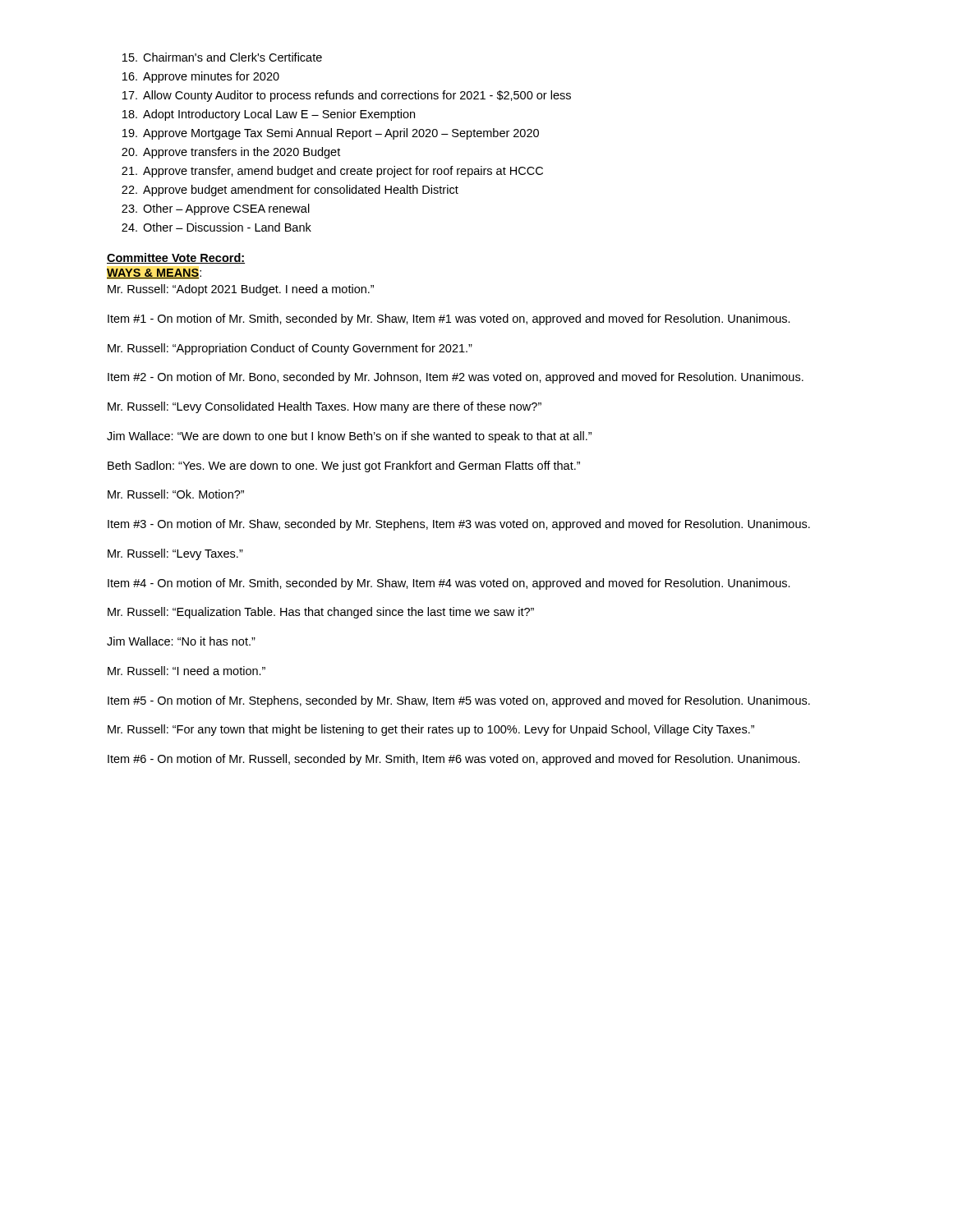Point to the region starting "Mr. Russell: “Adopt 2021 Budget."

tap(241, 289)
